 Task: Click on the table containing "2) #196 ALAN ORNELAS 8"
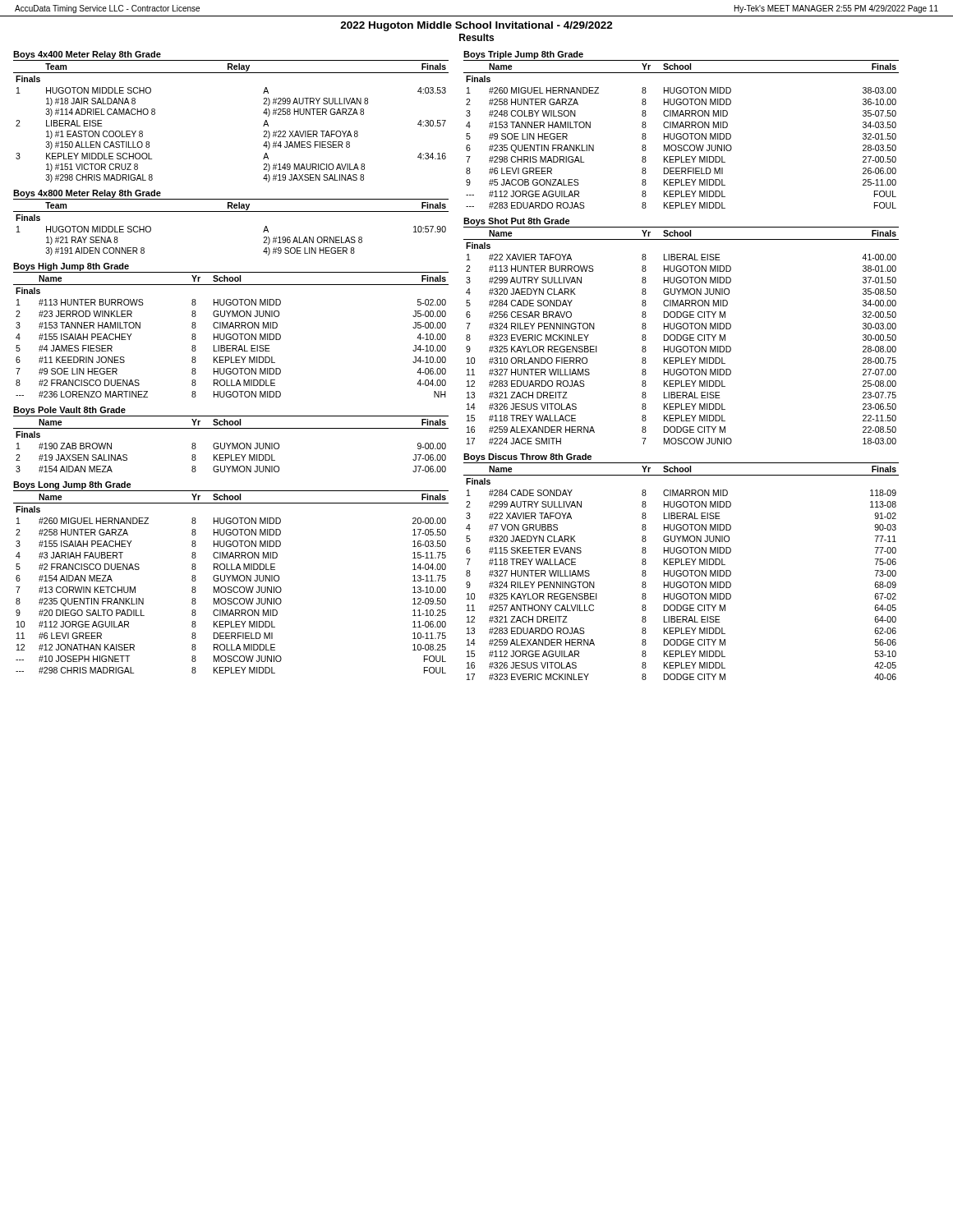point(231,227)
